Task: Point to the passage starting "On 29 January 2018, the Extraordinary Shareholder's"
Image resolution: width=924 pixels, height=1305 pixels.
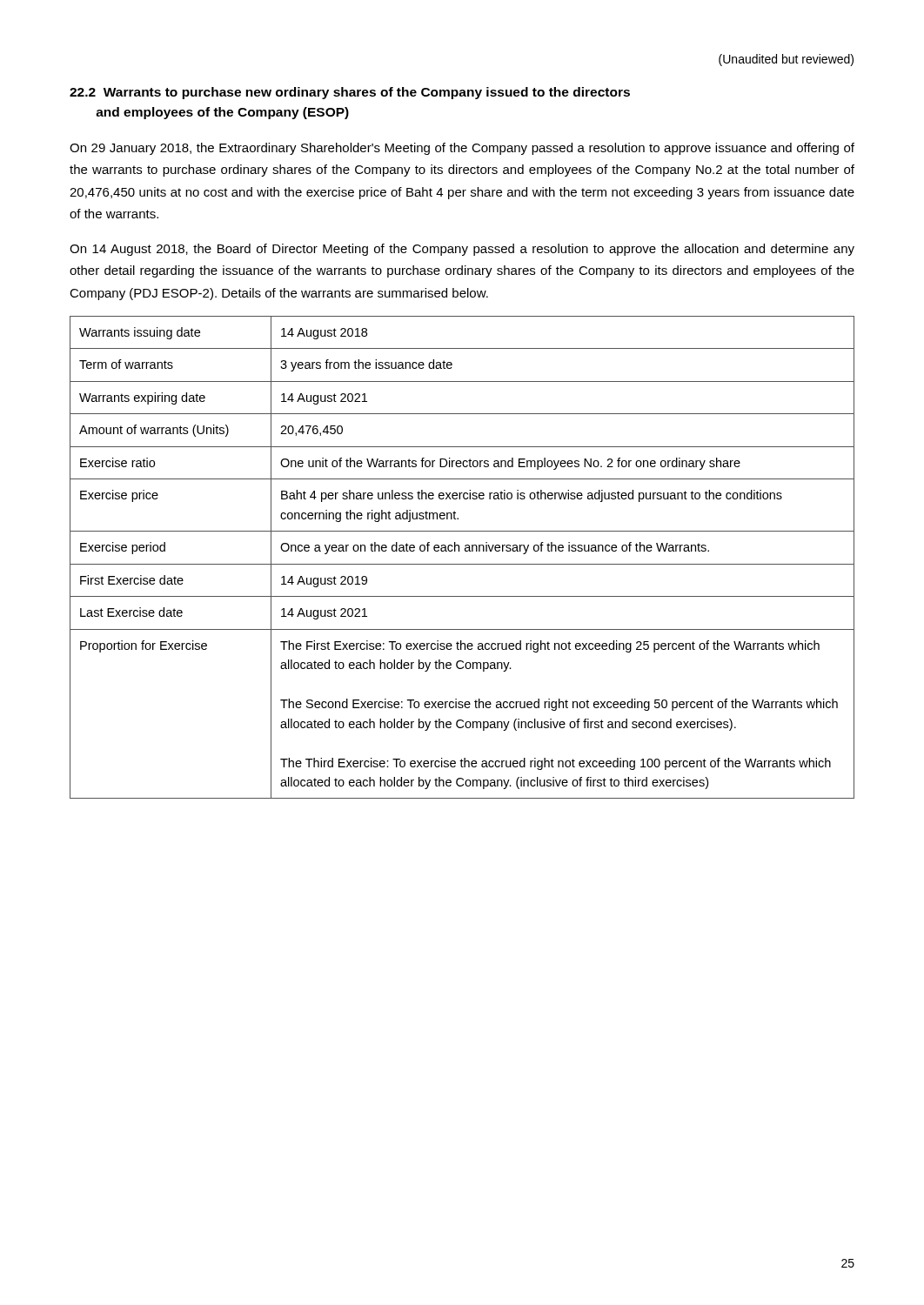Action: point(462,180)
